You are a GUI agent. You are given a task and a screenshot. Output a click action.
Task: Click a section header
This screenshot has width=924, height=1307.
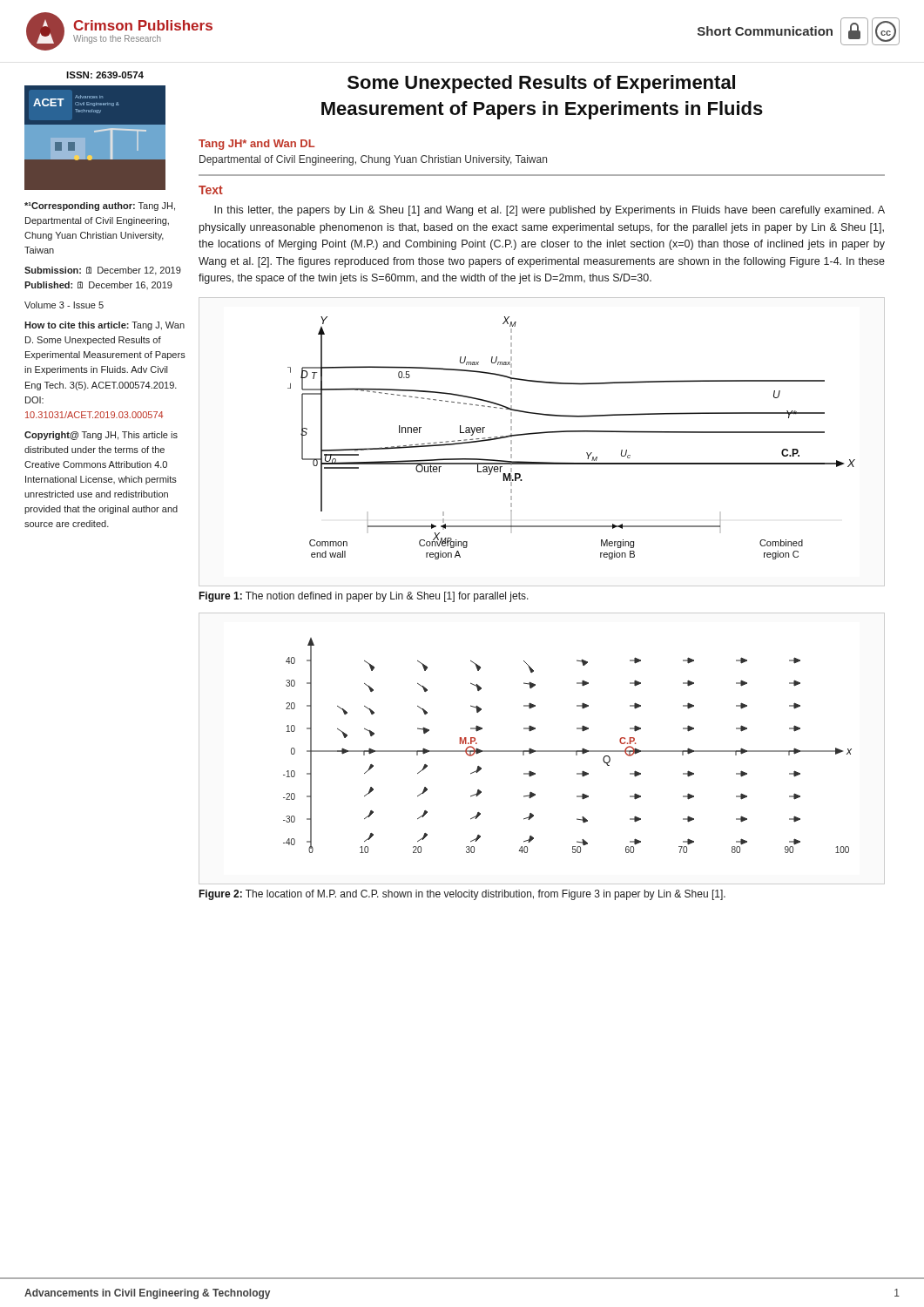tap(211, 190)
